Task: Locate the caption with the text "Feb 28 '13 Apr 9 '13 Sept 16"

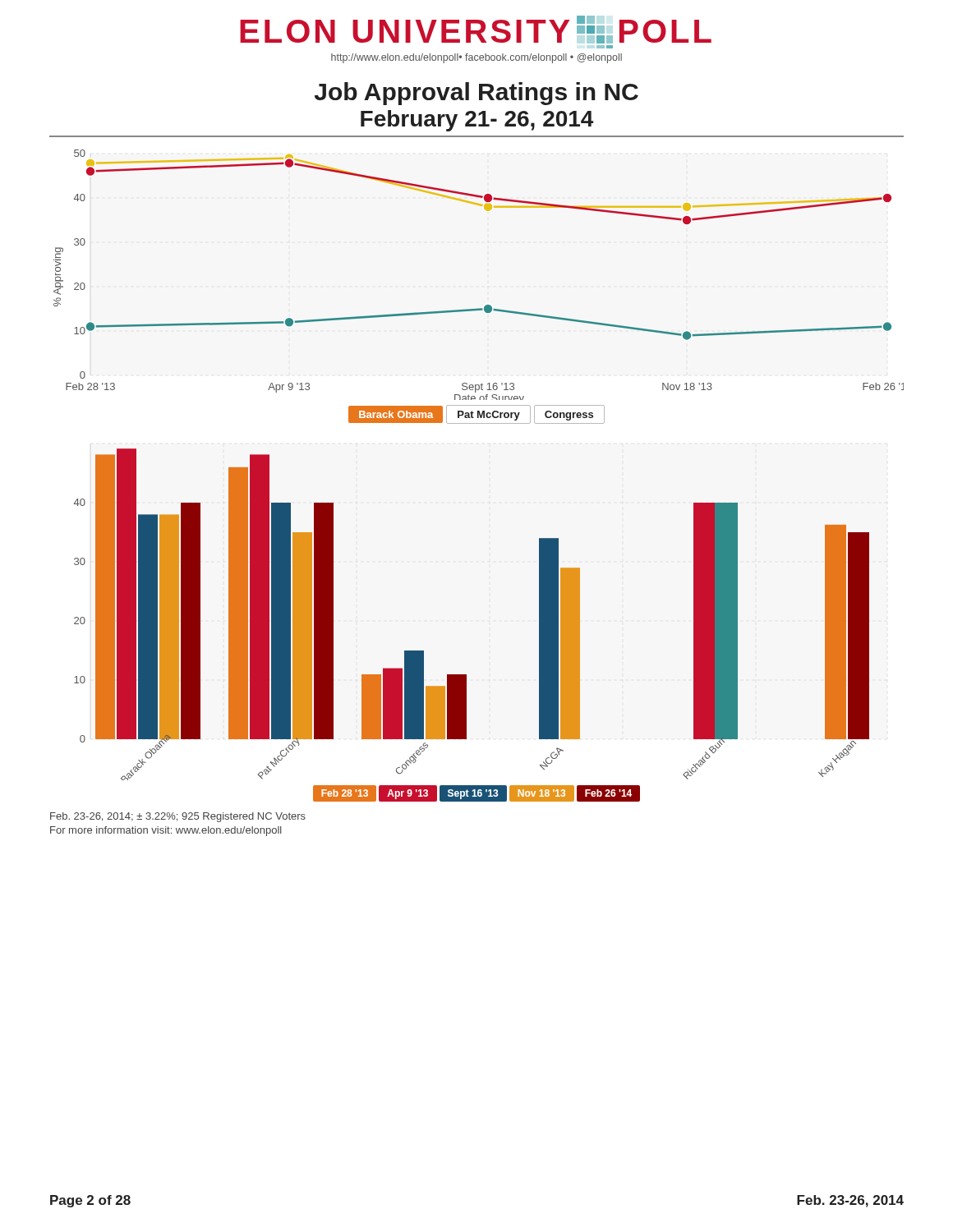Action: pyautogui.click(x=476, y=793)
